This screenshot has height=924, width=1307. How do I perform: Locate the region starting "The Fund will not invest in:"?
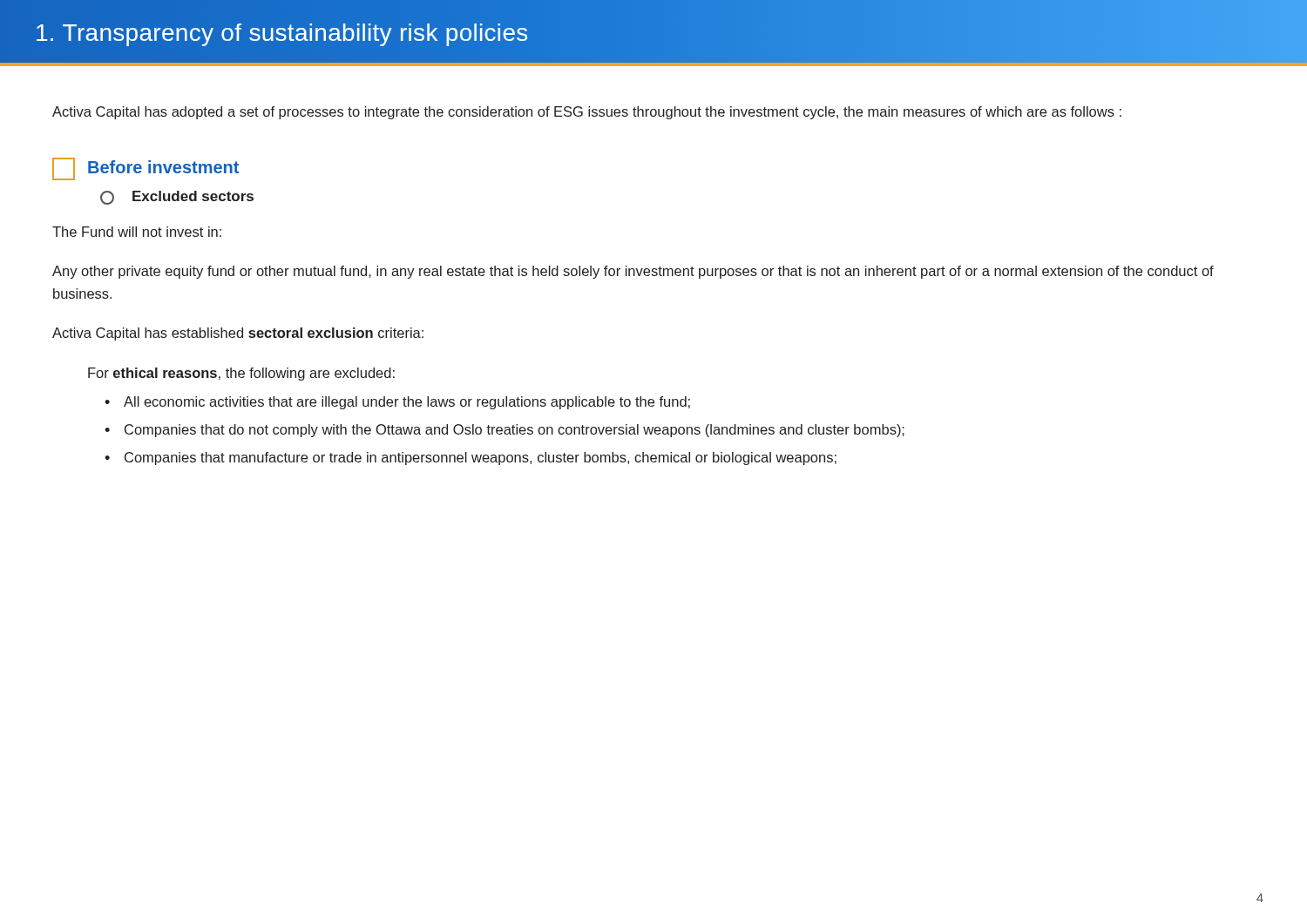(137, 231)
